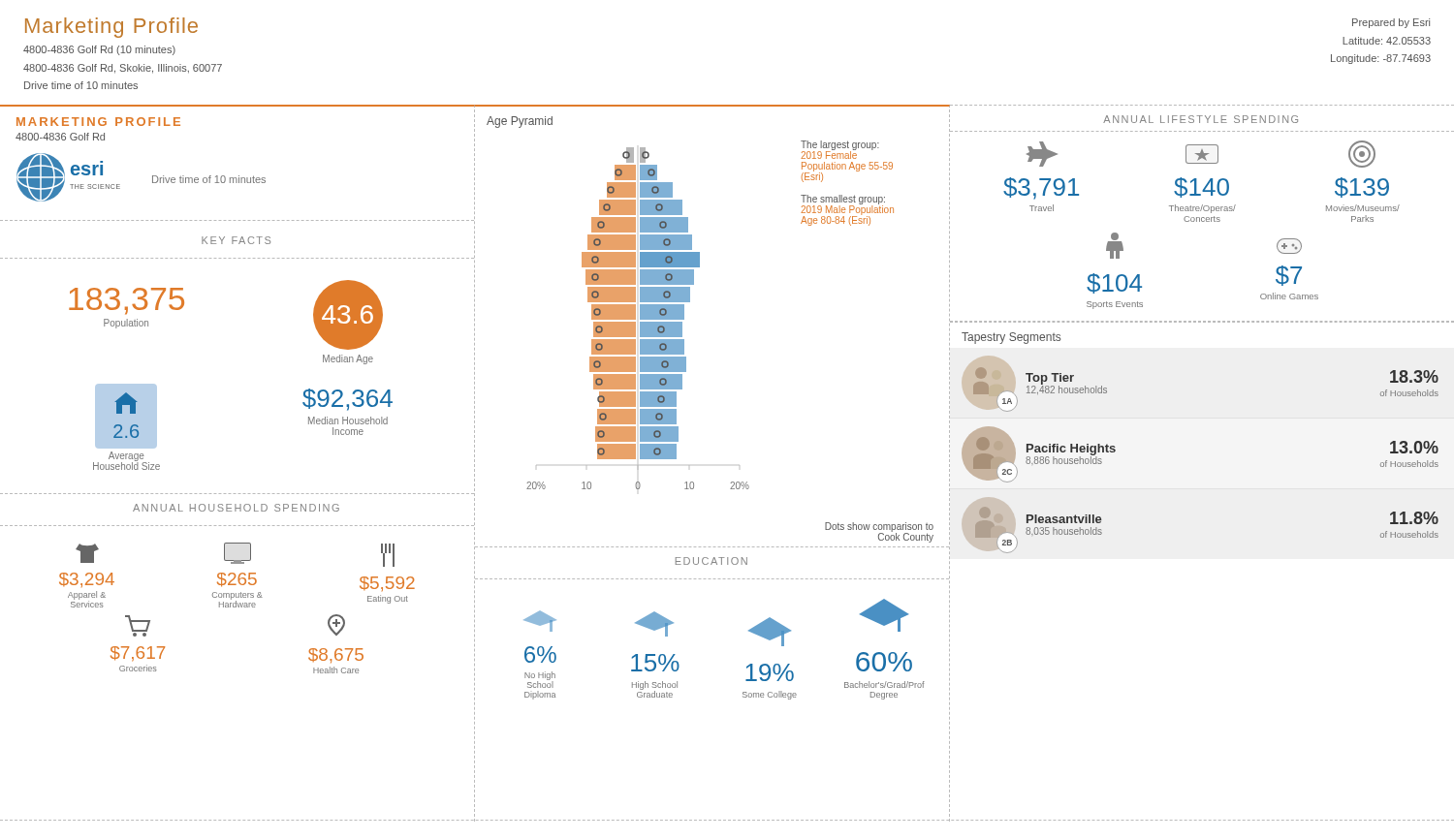Locate the text "$139 Movies/Museums/Parks"
This screenshot has width=1454, height=840.
click(1362, 182)
